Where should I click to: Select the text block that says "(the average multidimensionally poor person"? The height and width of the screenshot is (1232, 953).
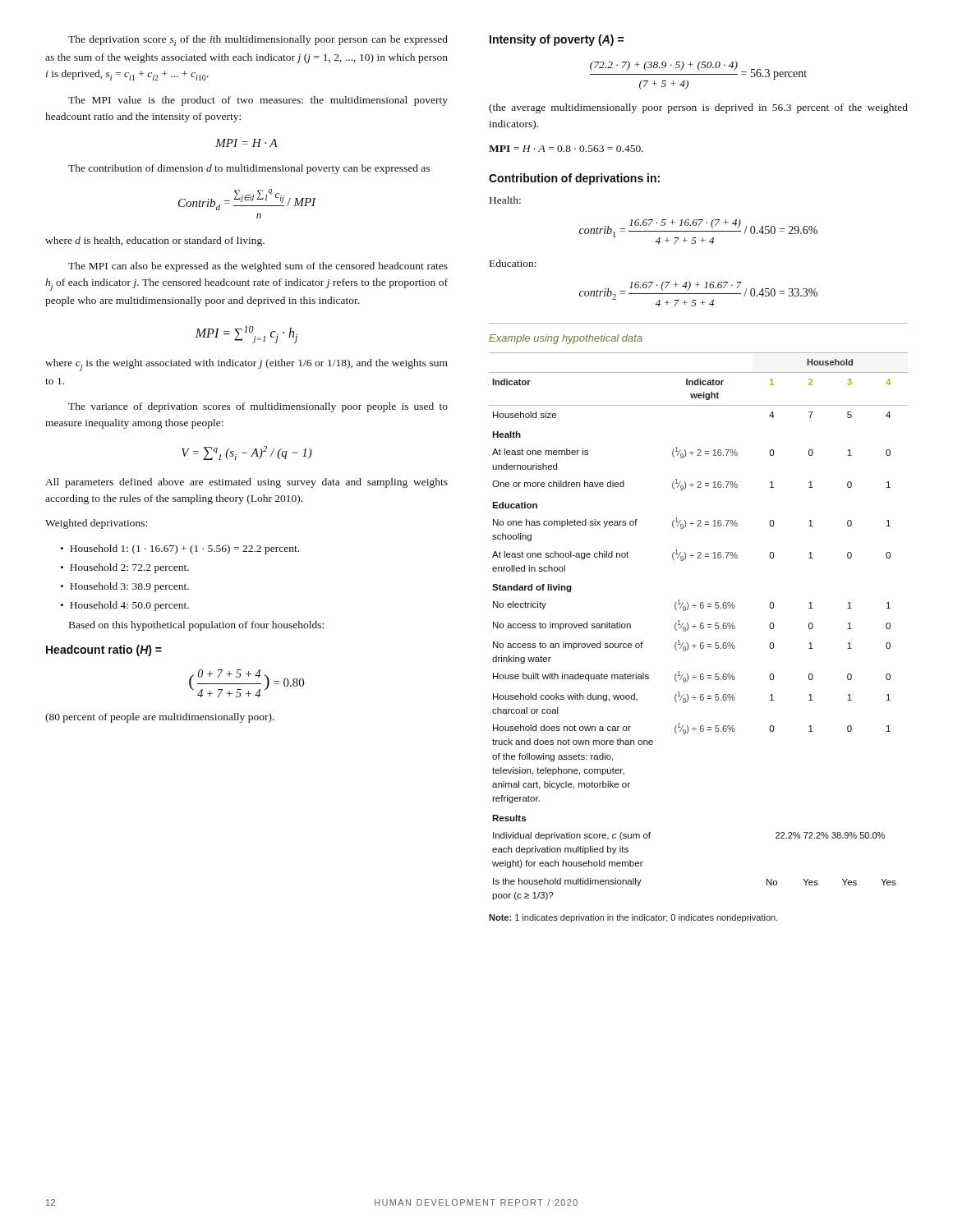click(698, 116)
